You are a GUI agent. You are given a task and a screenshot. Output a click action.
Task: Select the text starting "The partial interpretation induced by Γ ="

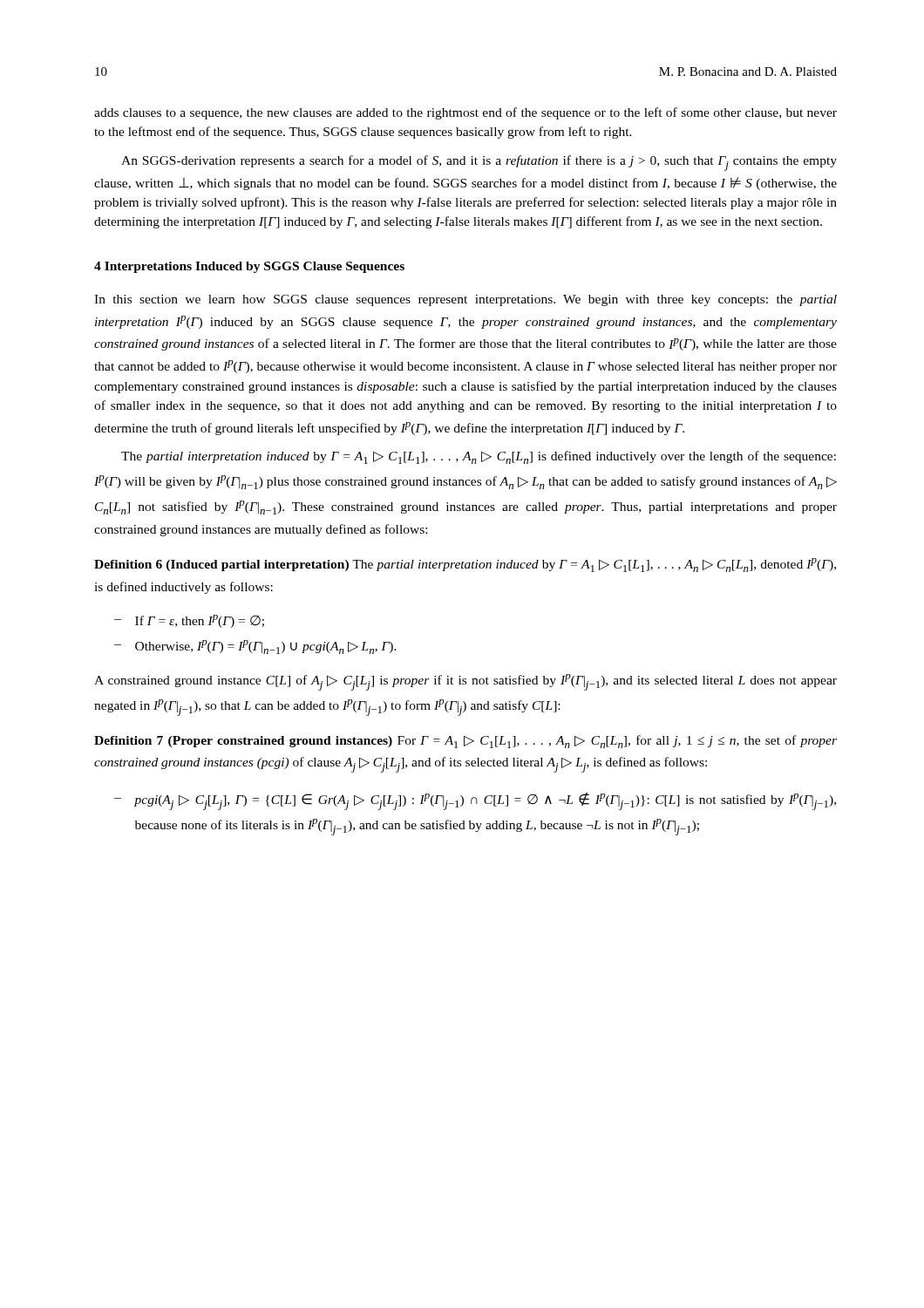pyautogui.click(x=466, y=493)
